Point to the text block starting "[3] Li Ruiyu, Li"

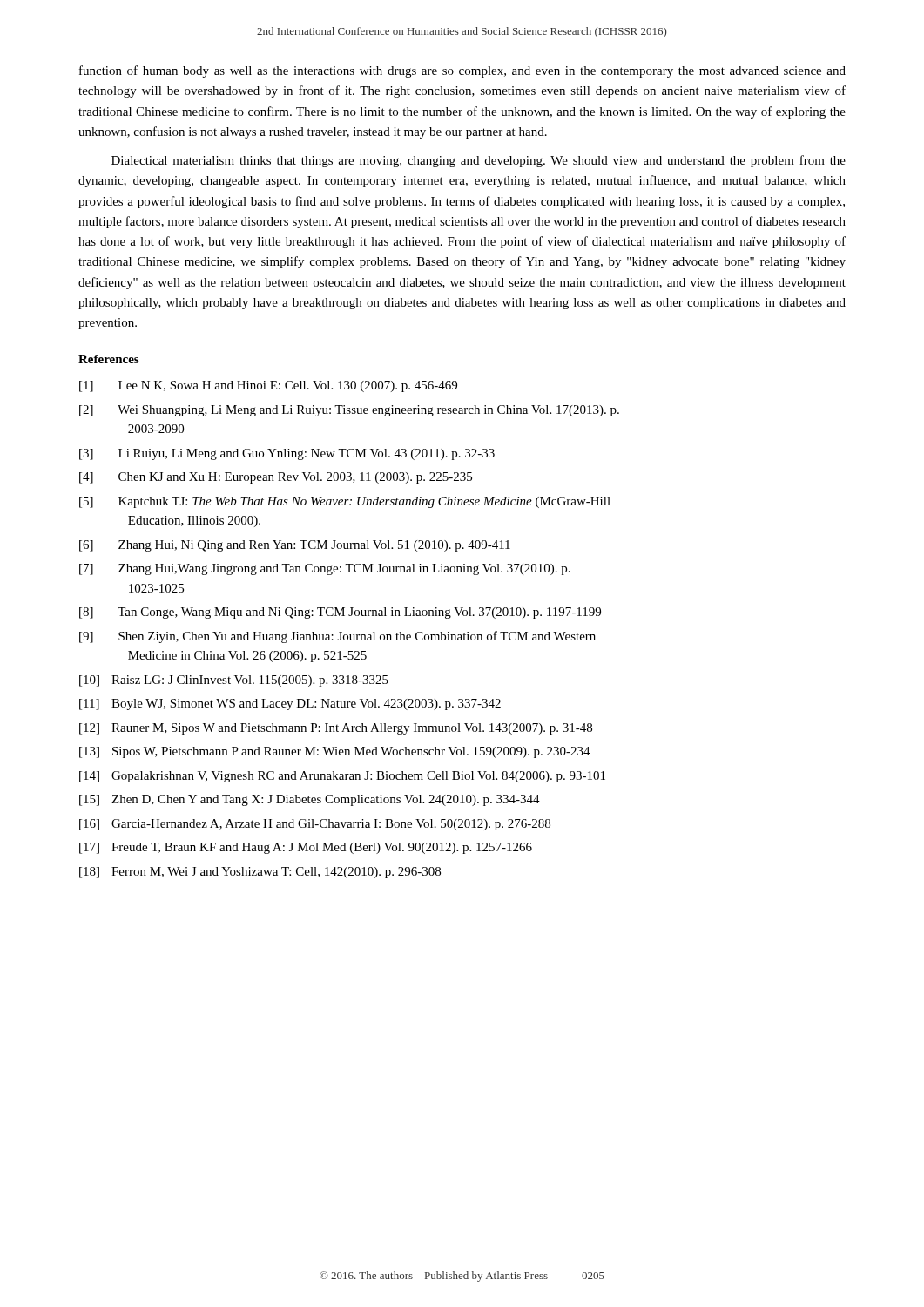[462, 453]
